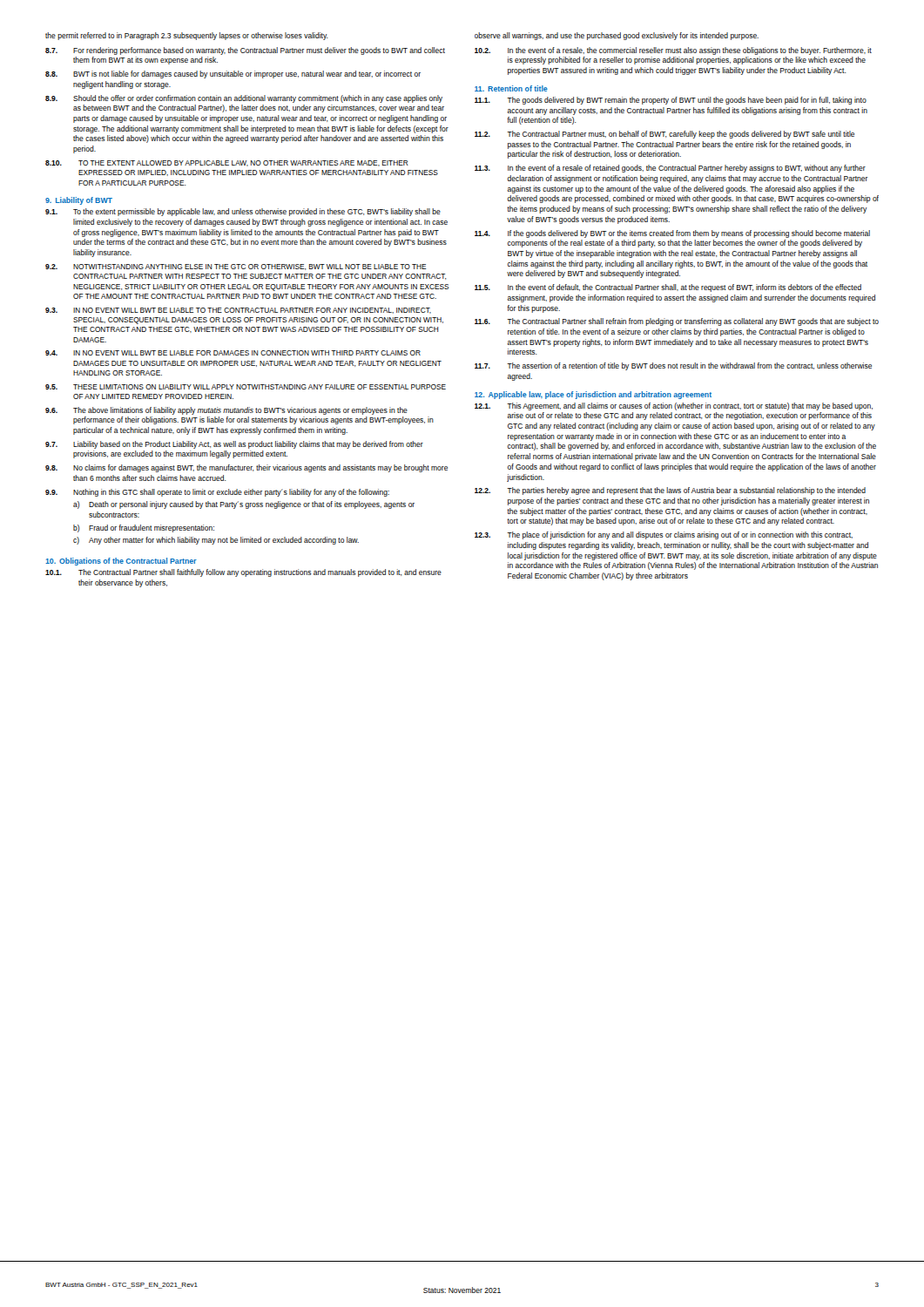Locate the section header that opens with "12. Applicable law,"

pos(593,394)
